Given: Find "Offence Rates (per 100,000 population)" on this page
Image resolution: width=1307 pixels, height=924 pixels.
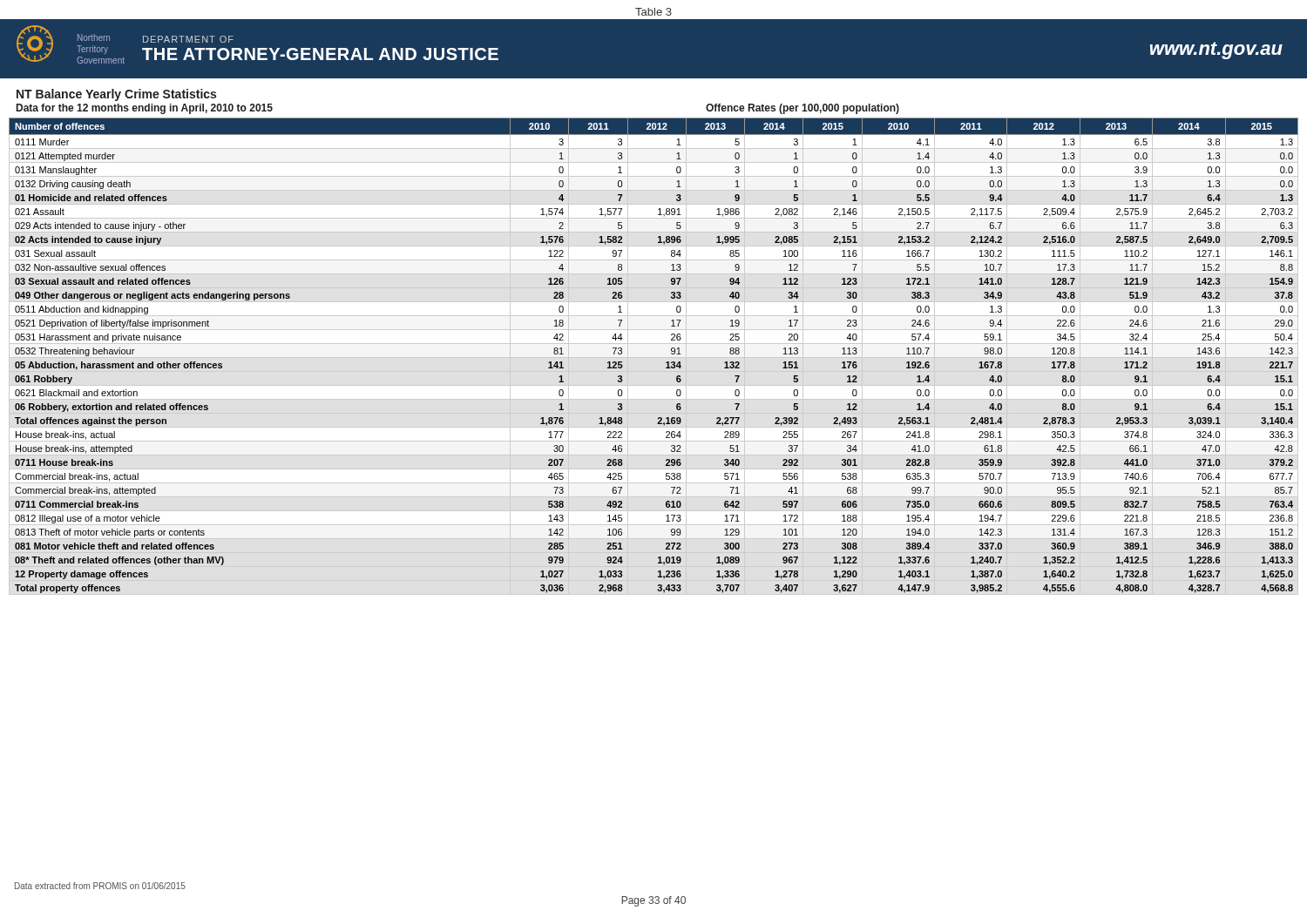Looking at the screenshot, I should pyautogui.click(x=802, y=108).
